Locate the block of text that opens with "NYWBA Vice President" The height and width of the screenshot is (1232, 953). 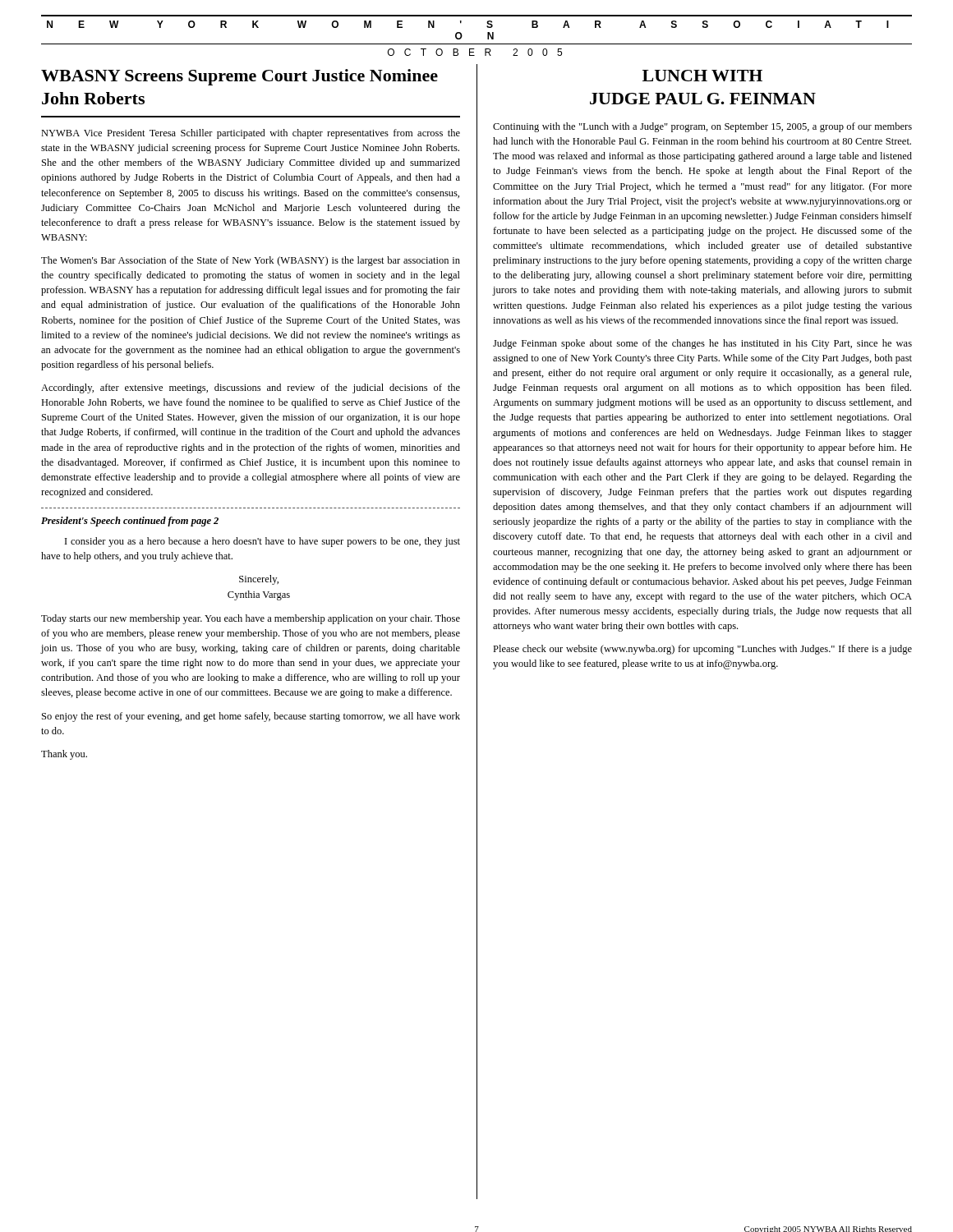[251, 312]
